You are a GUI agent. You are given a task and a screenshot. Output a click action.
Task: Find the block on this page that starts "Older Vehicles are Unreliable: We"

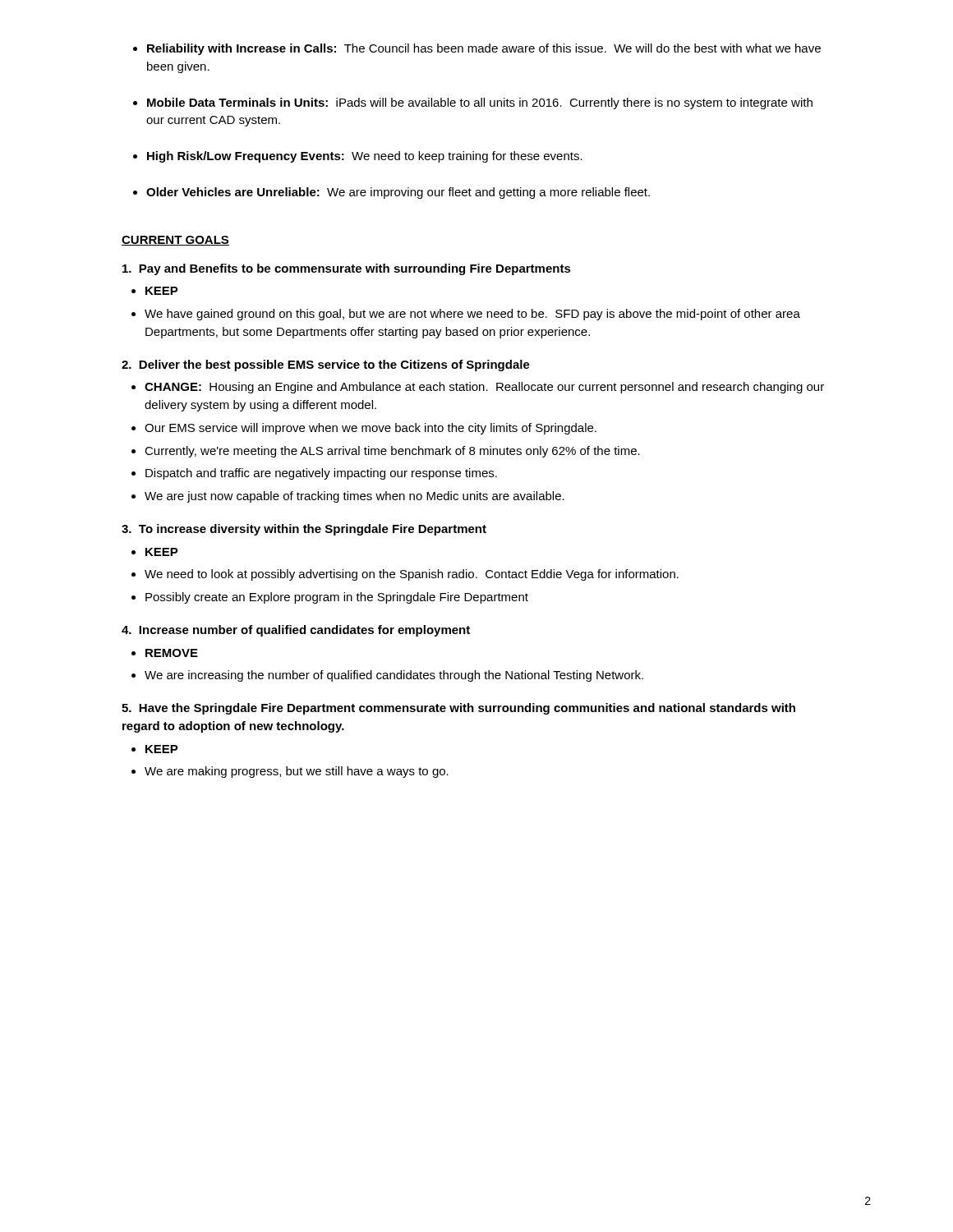398,192
